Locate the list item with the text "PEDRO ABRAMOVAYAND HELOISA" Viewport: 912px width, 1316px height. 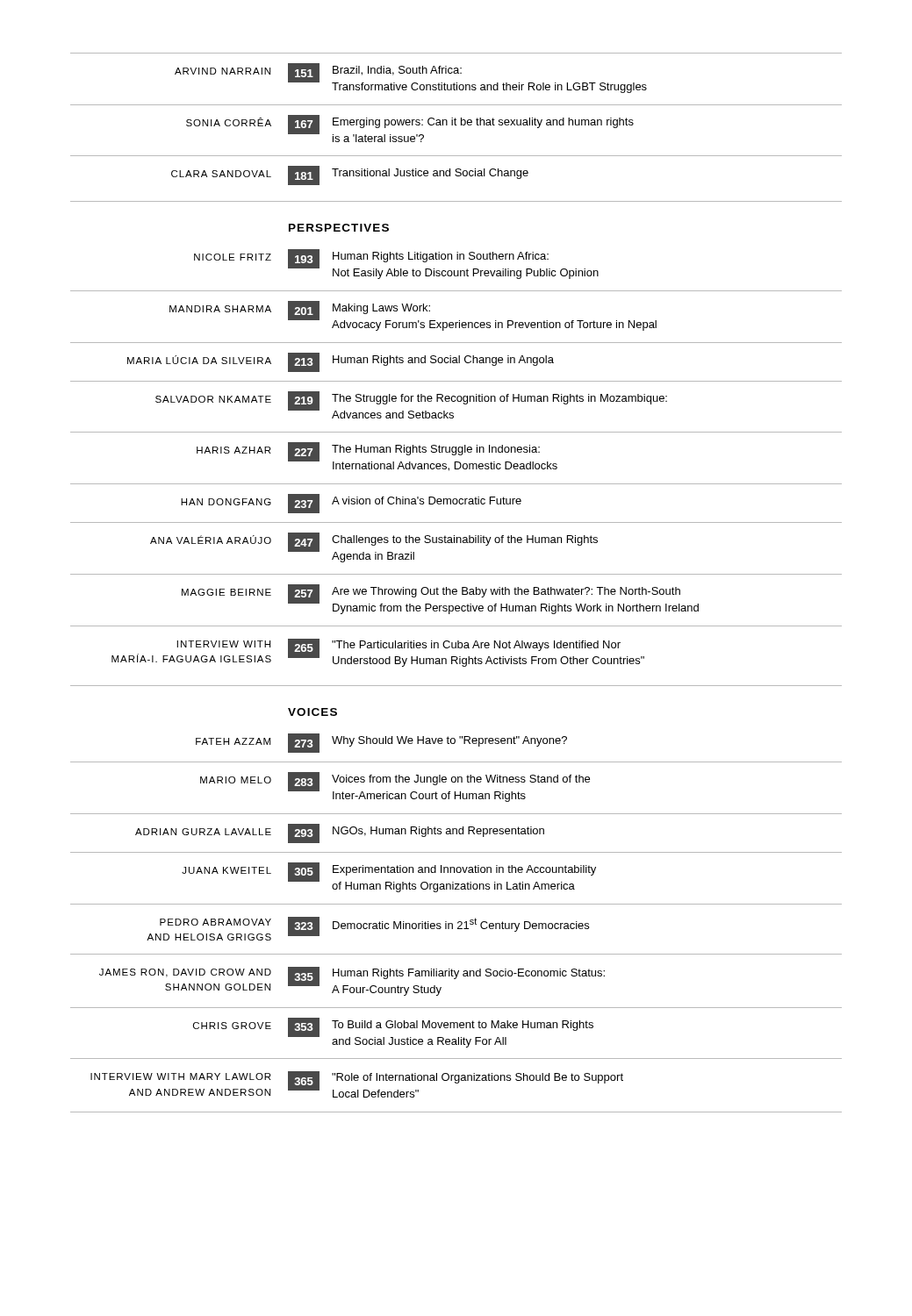click(x=456, y=929)
